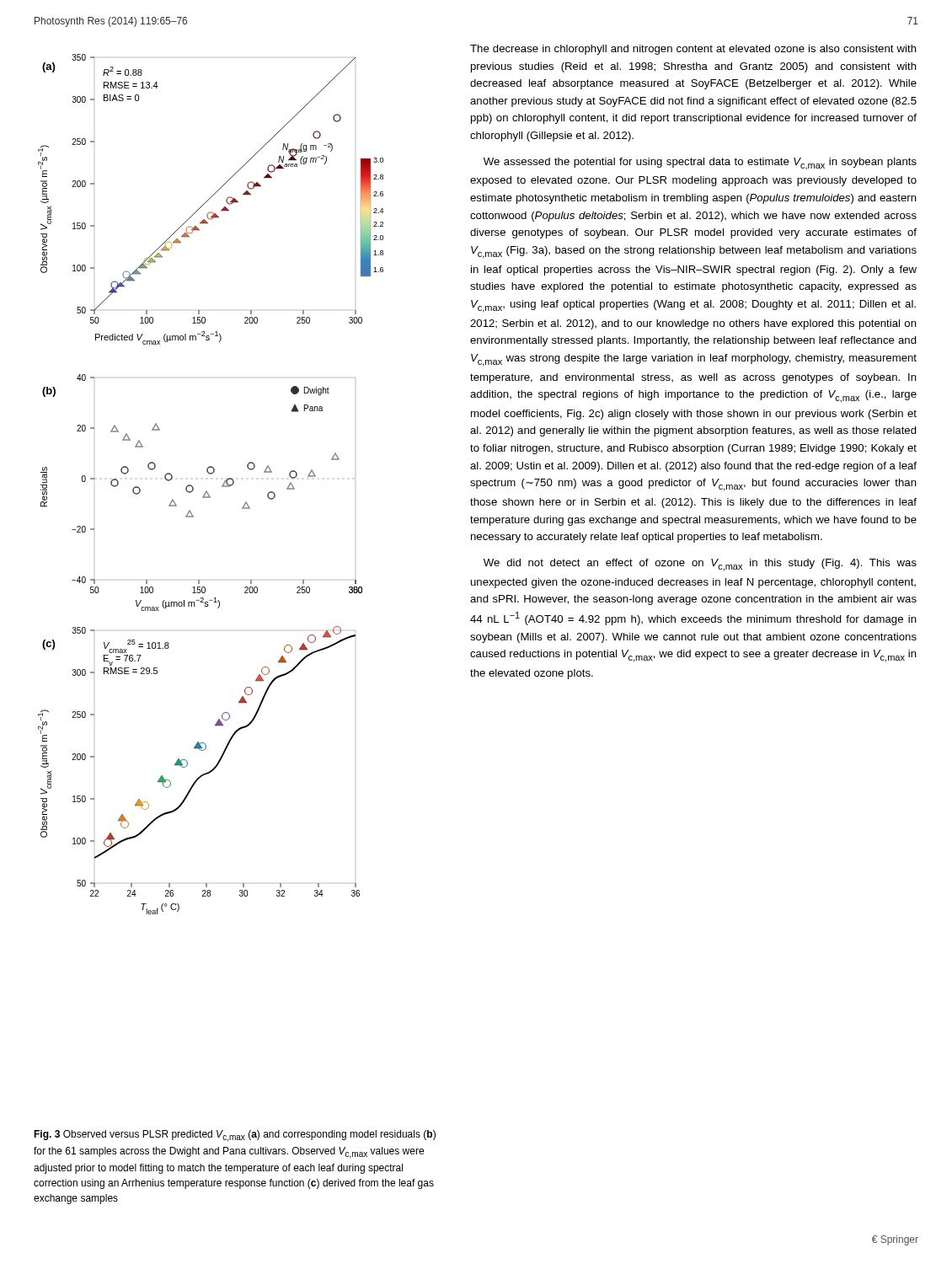Find the block on this page that starts "We did not detect"

(693, 618)
